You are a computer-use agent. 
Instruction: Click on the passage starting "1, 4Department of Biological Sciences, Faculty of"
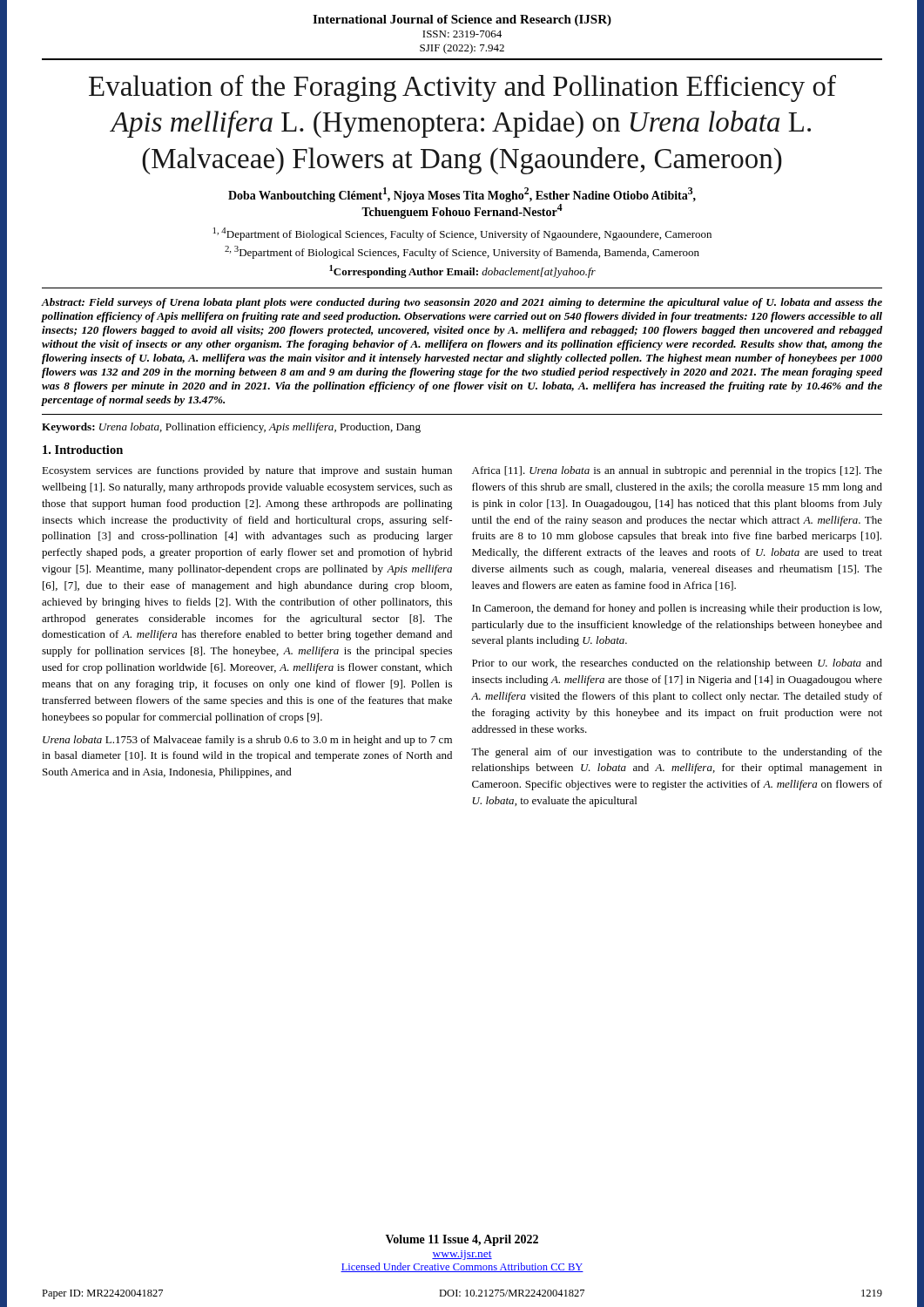[462, 233]
